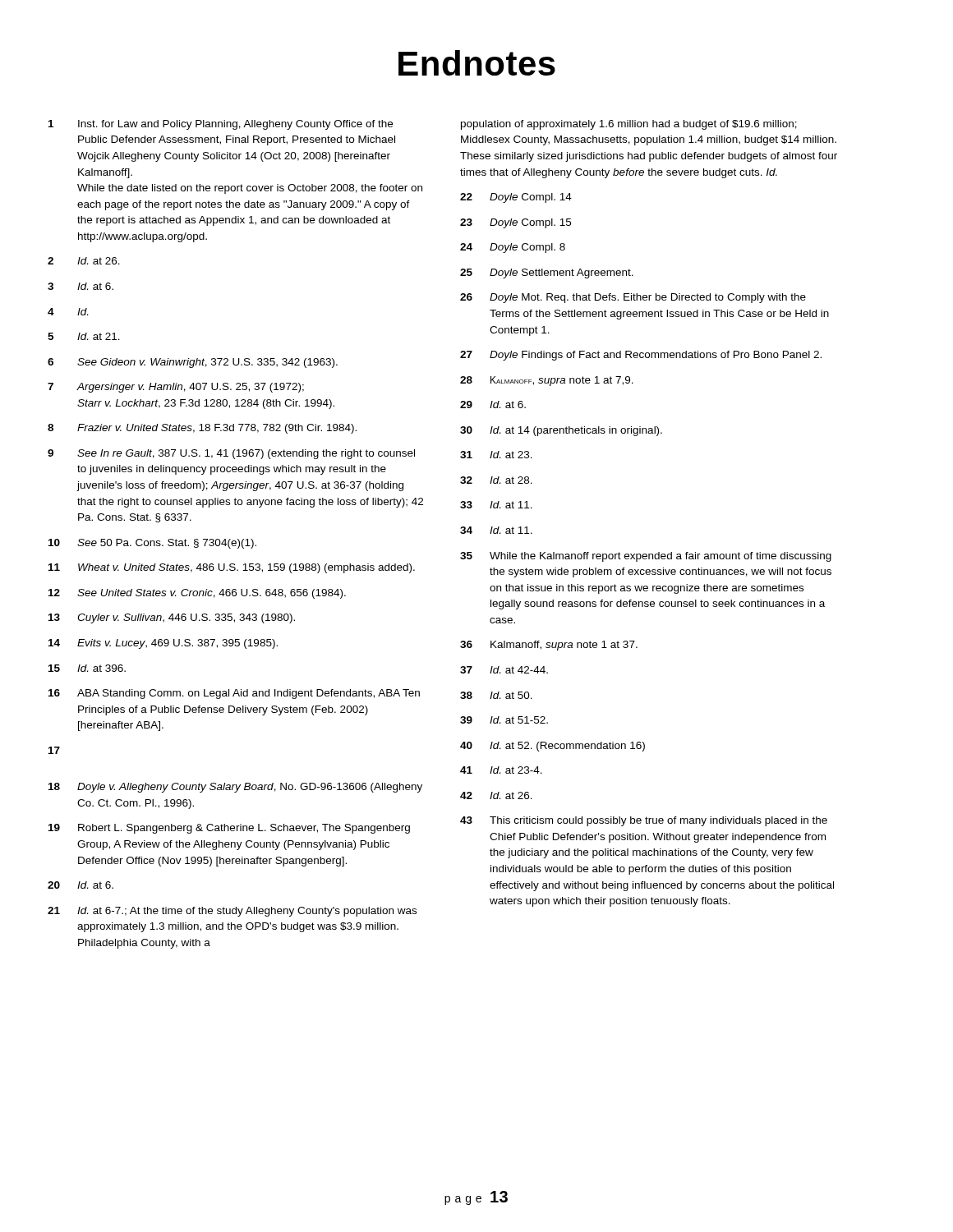
Task: Select the passage starting "14 Evits v."
Action: tap(163, 643)
